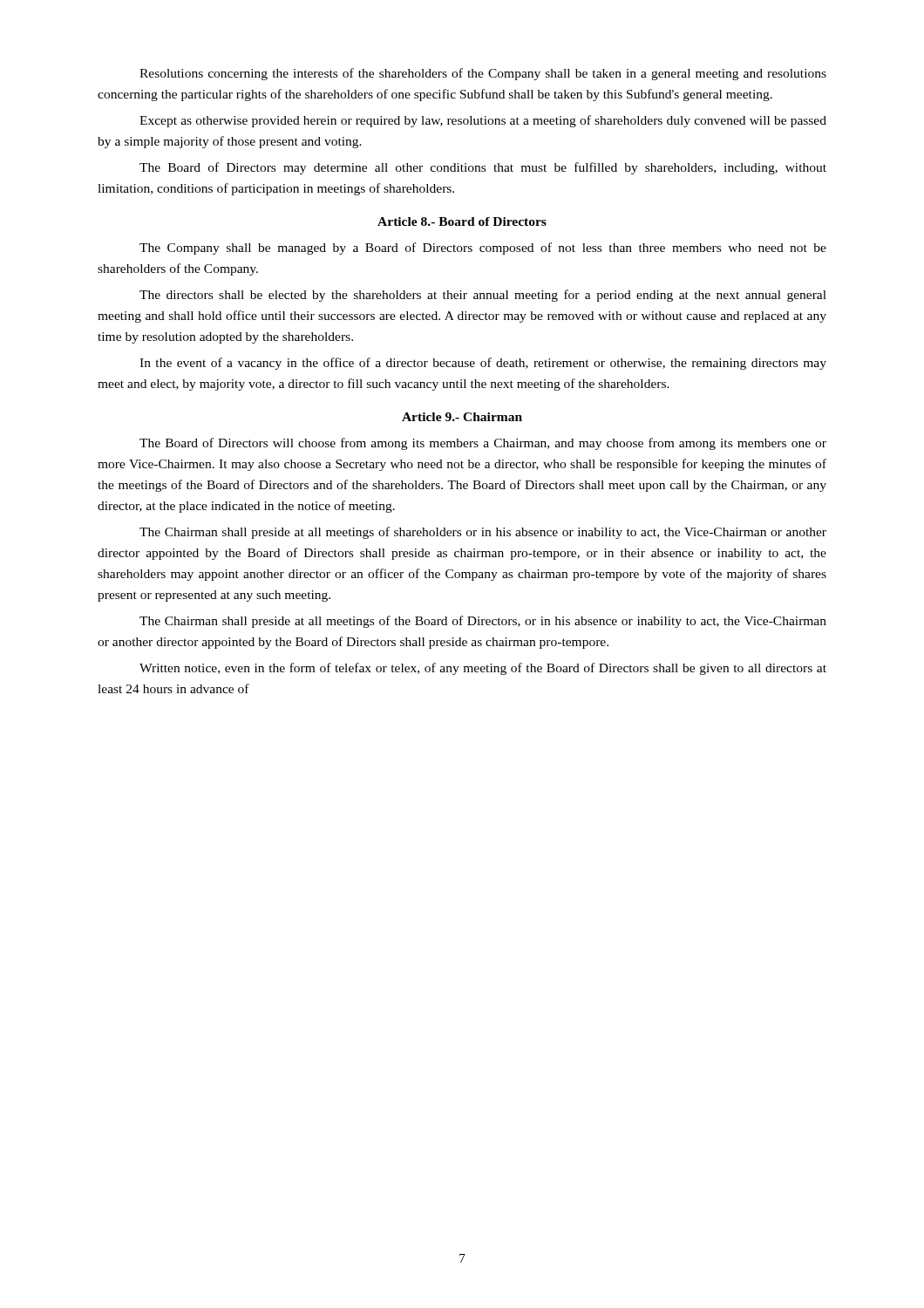Image resolution: width=924 pixels, height=1308 pixels.
Task: Navigate to the text block starting "Resolutions concerning the interests of the shareholders"
Action: click(462, 131)
